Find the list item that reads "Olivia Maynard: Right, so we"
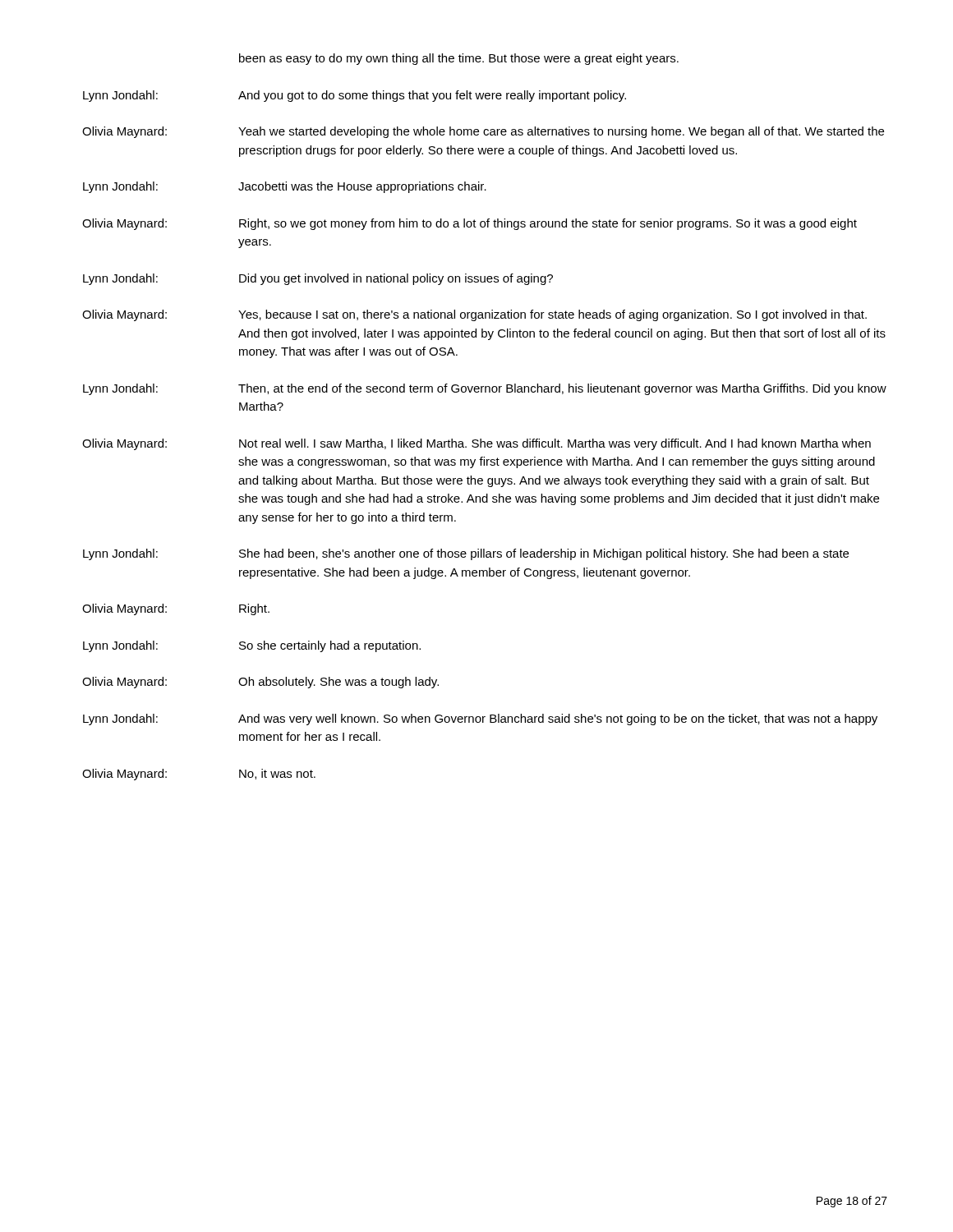This screenshot has height=1232, width=953. click(485, 232)
